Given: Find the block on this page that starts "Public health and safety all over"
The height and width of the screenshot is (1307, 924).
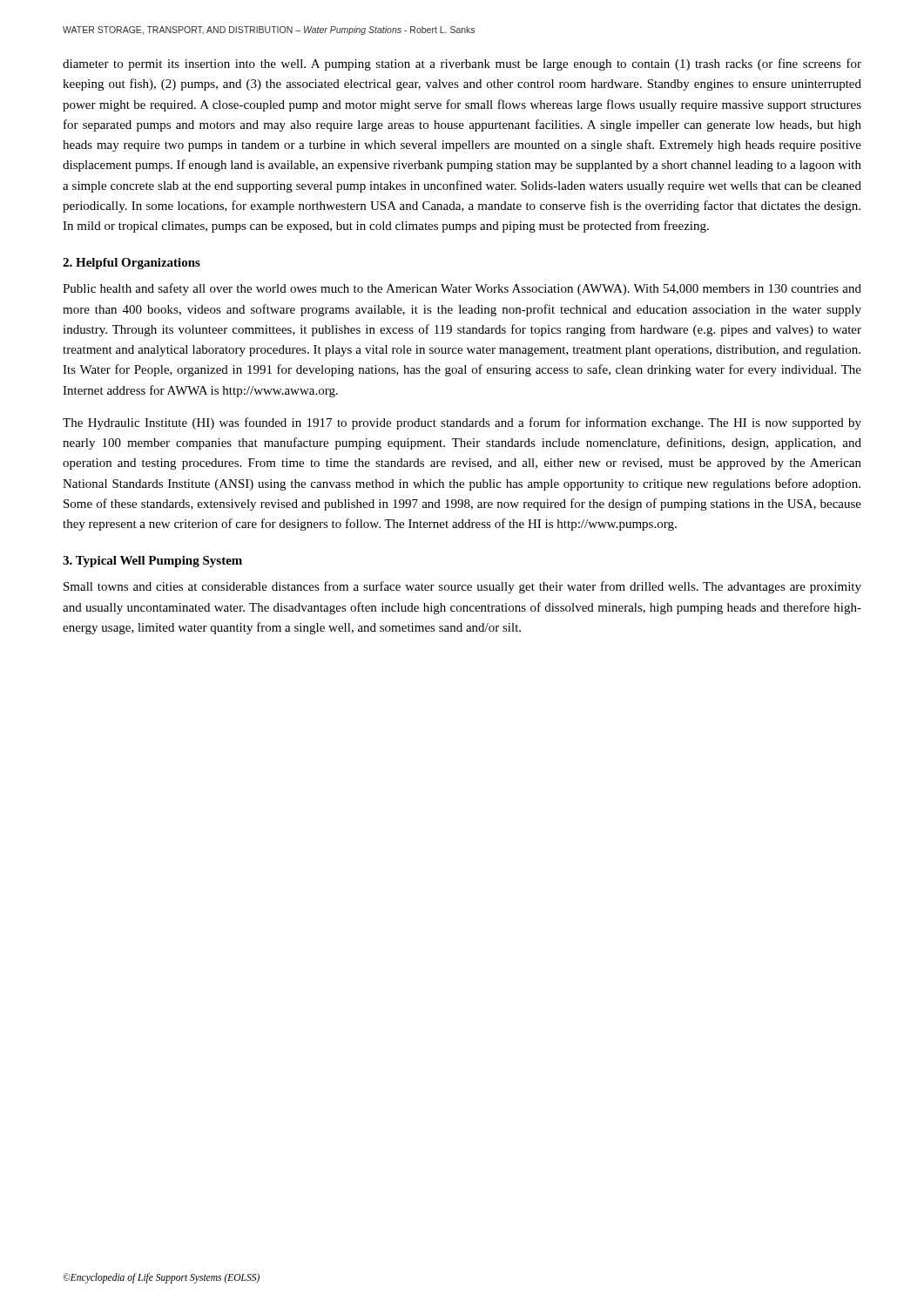Looking at the screenshot, I should pyautogui.click(x=462, y=339).
